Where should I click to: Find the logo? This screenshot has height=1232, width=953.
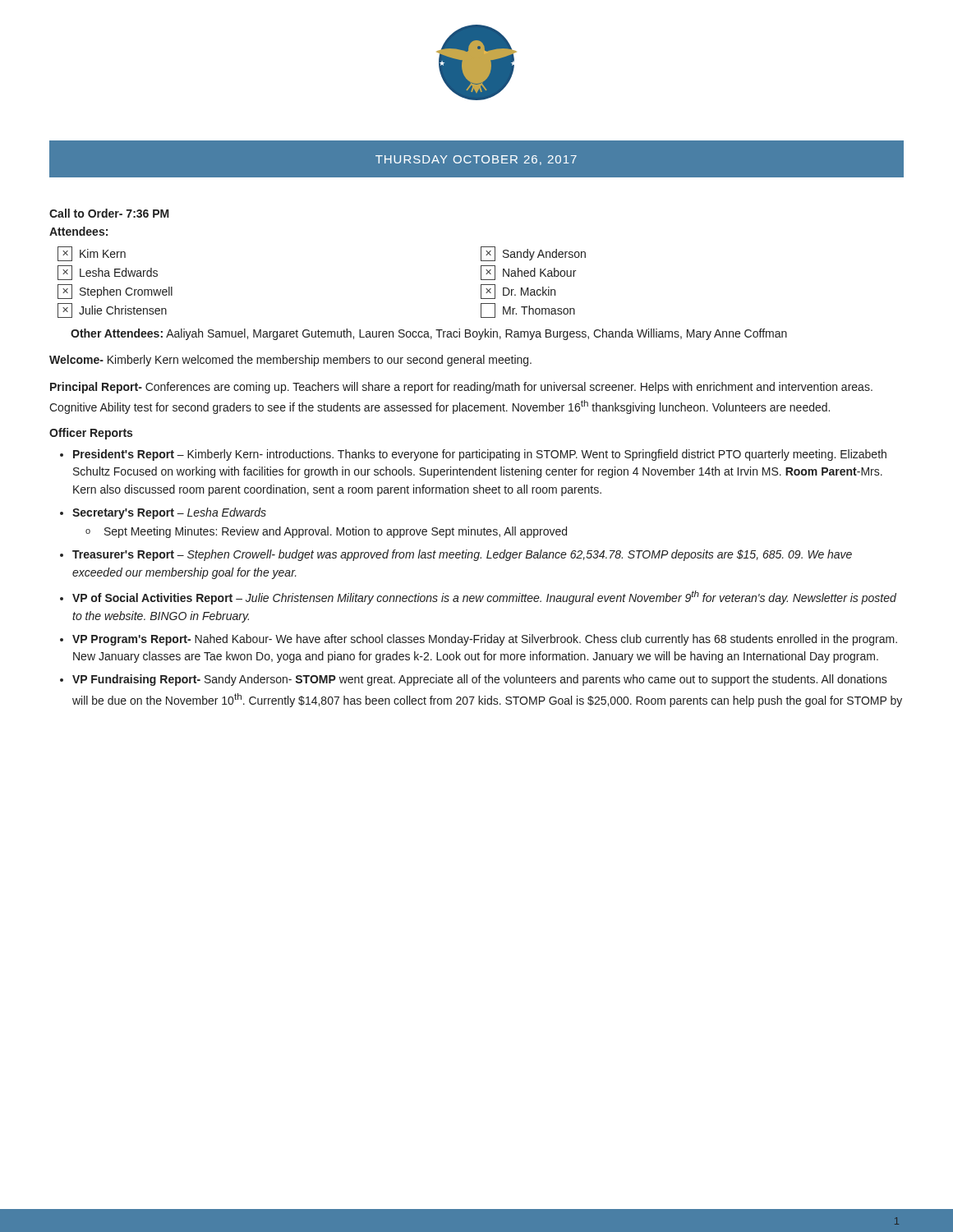(476, 66)
